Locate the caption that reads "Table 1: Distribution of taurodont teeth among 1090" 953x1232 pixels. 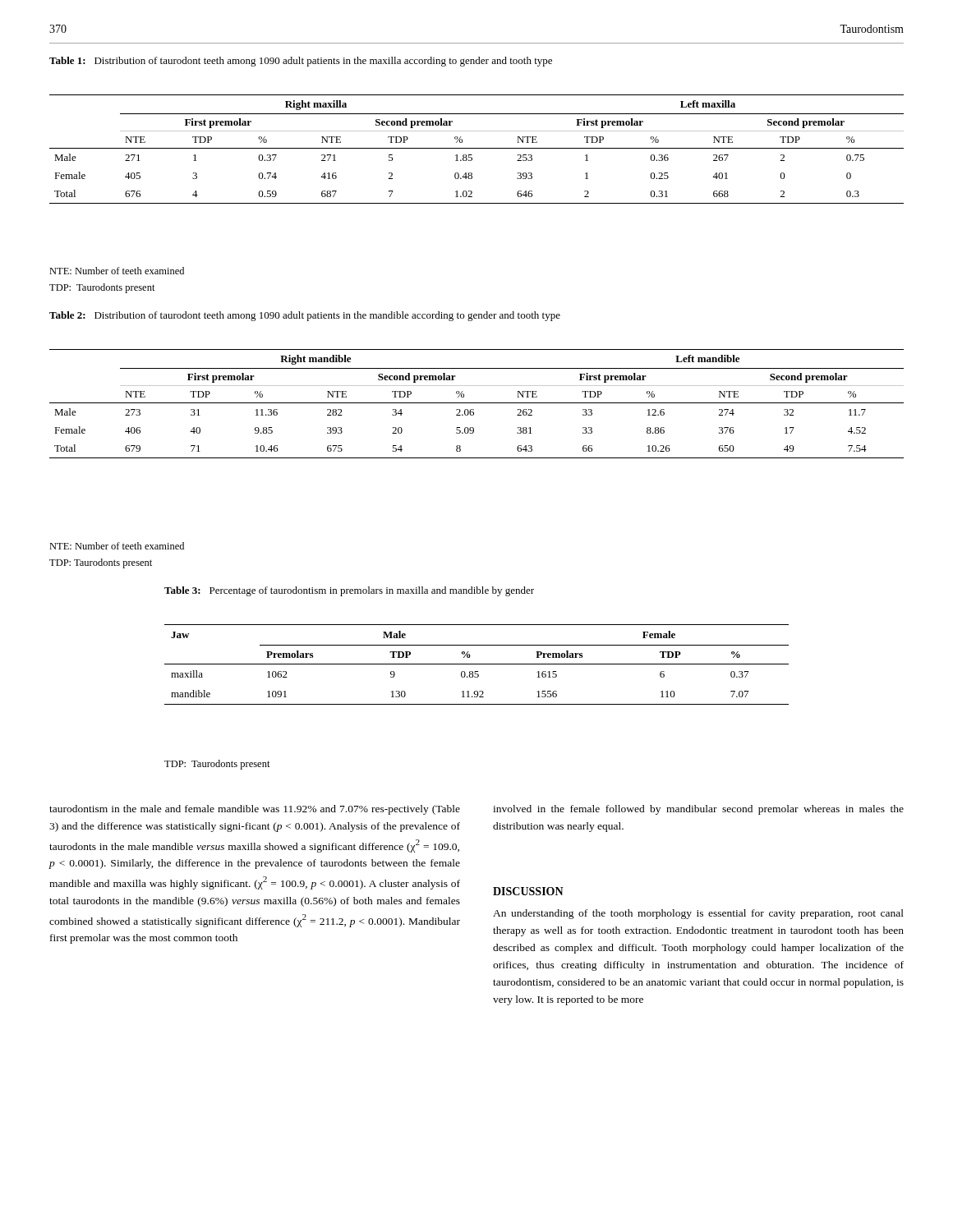(301, 60)
